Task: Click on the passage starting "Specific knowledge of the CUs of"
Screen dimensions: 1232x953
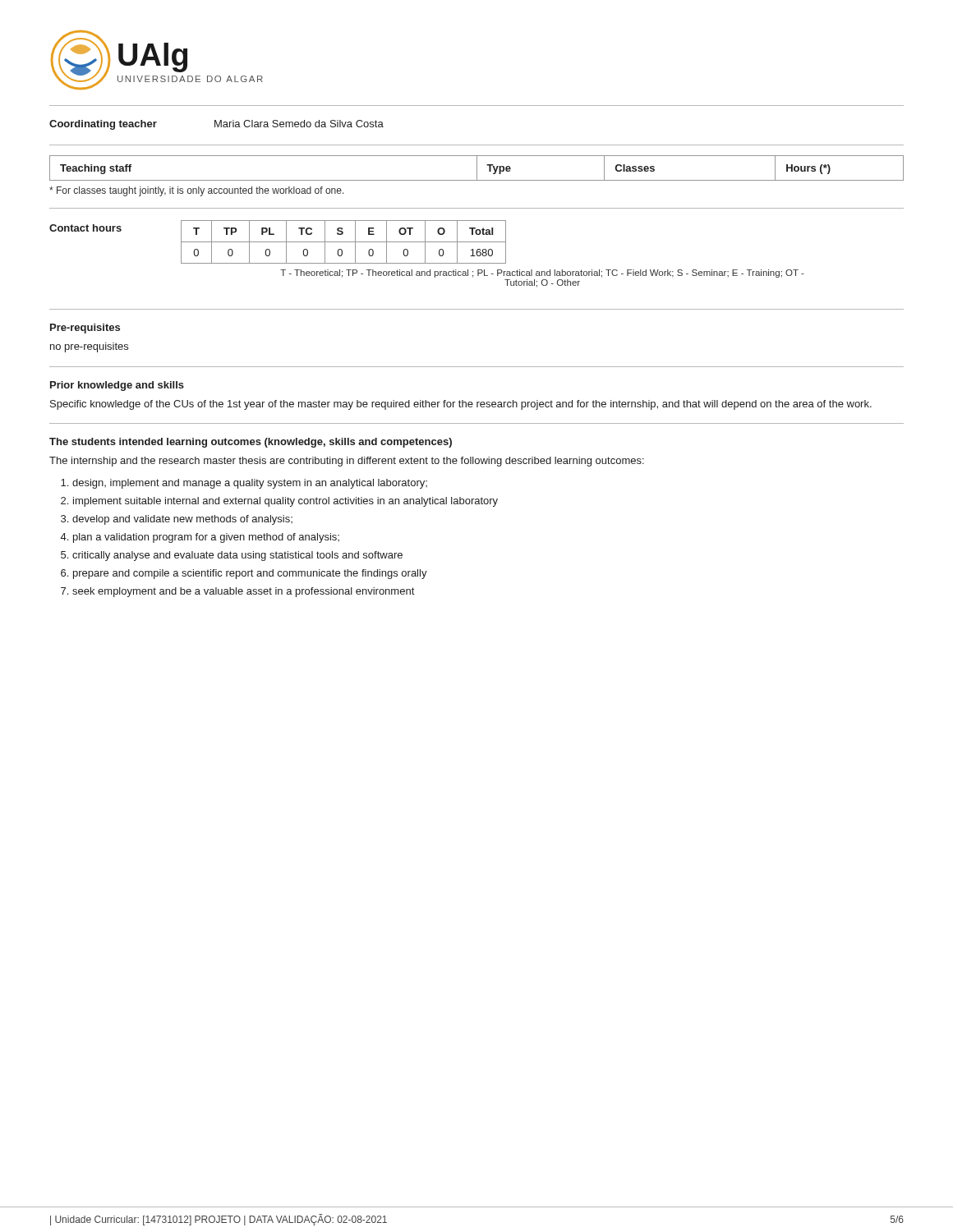Action: [x=461, y=403]
